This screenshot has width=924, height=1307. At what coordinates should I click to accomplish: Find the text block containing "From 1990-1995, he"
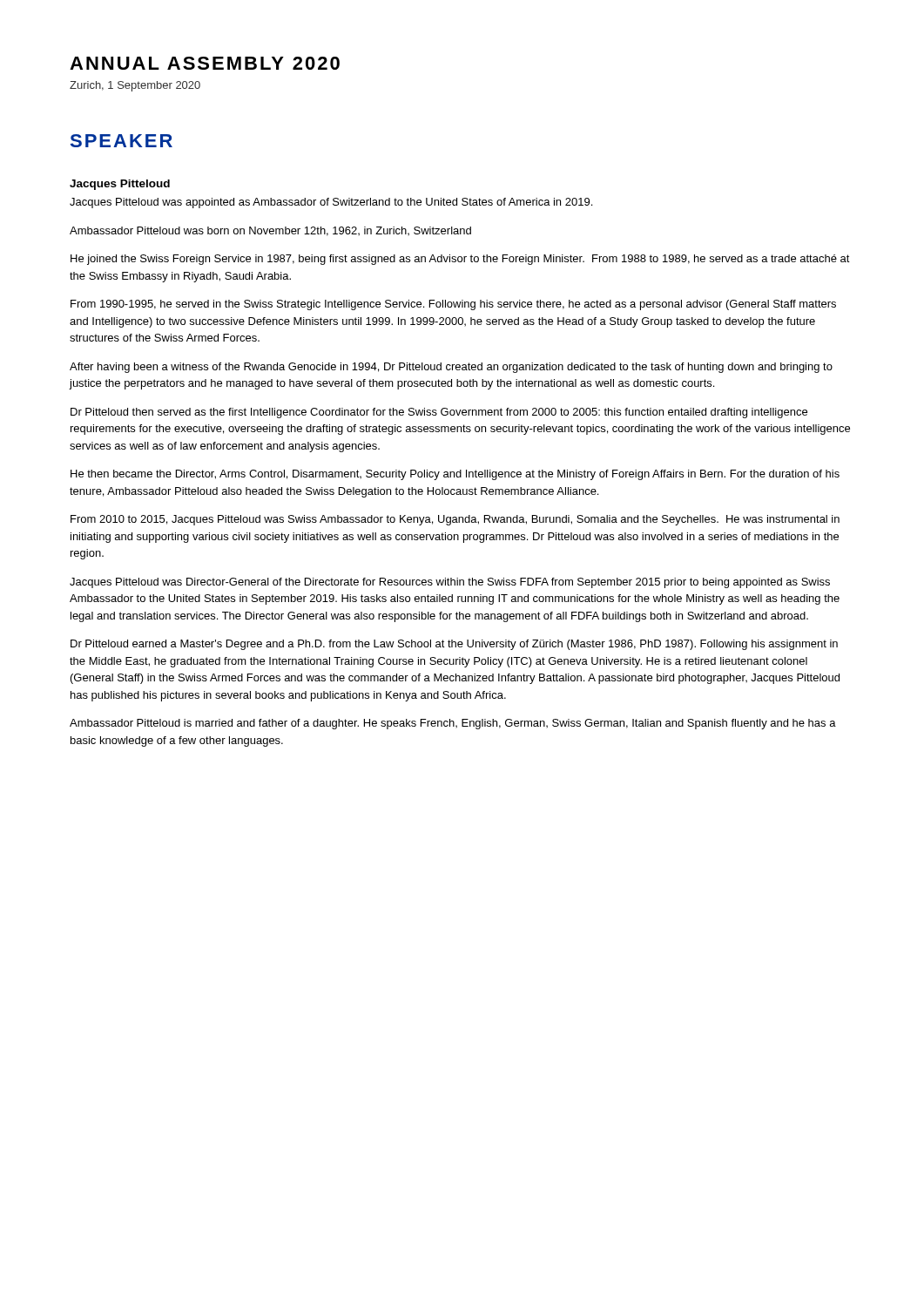[453, 321]
